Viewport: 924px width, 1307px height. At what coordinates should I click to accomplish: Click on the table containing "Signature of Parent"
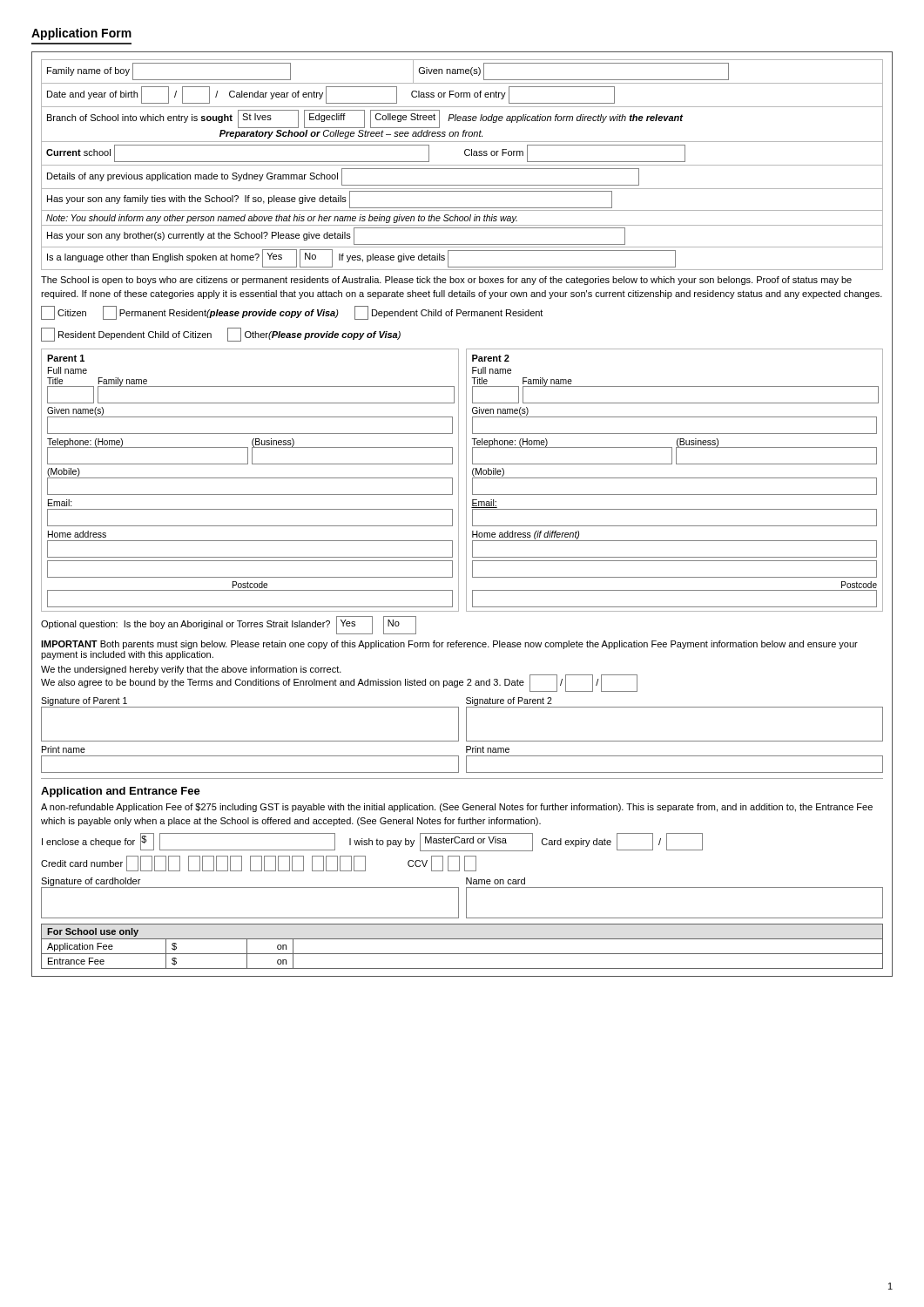(x=462, y=734)
